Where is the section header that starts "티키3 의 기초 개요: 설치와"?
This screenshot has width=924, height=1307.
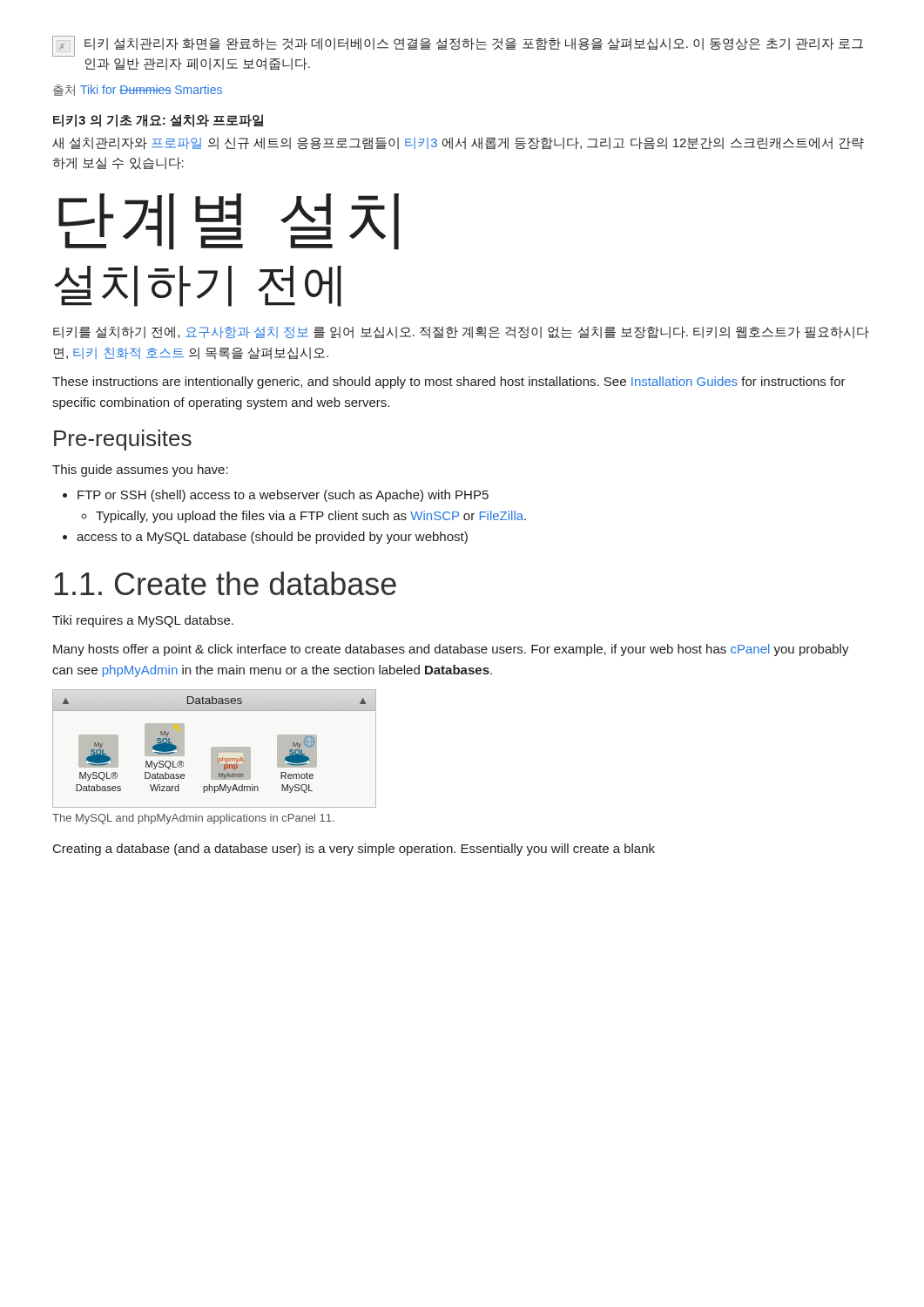pos(159,119)
